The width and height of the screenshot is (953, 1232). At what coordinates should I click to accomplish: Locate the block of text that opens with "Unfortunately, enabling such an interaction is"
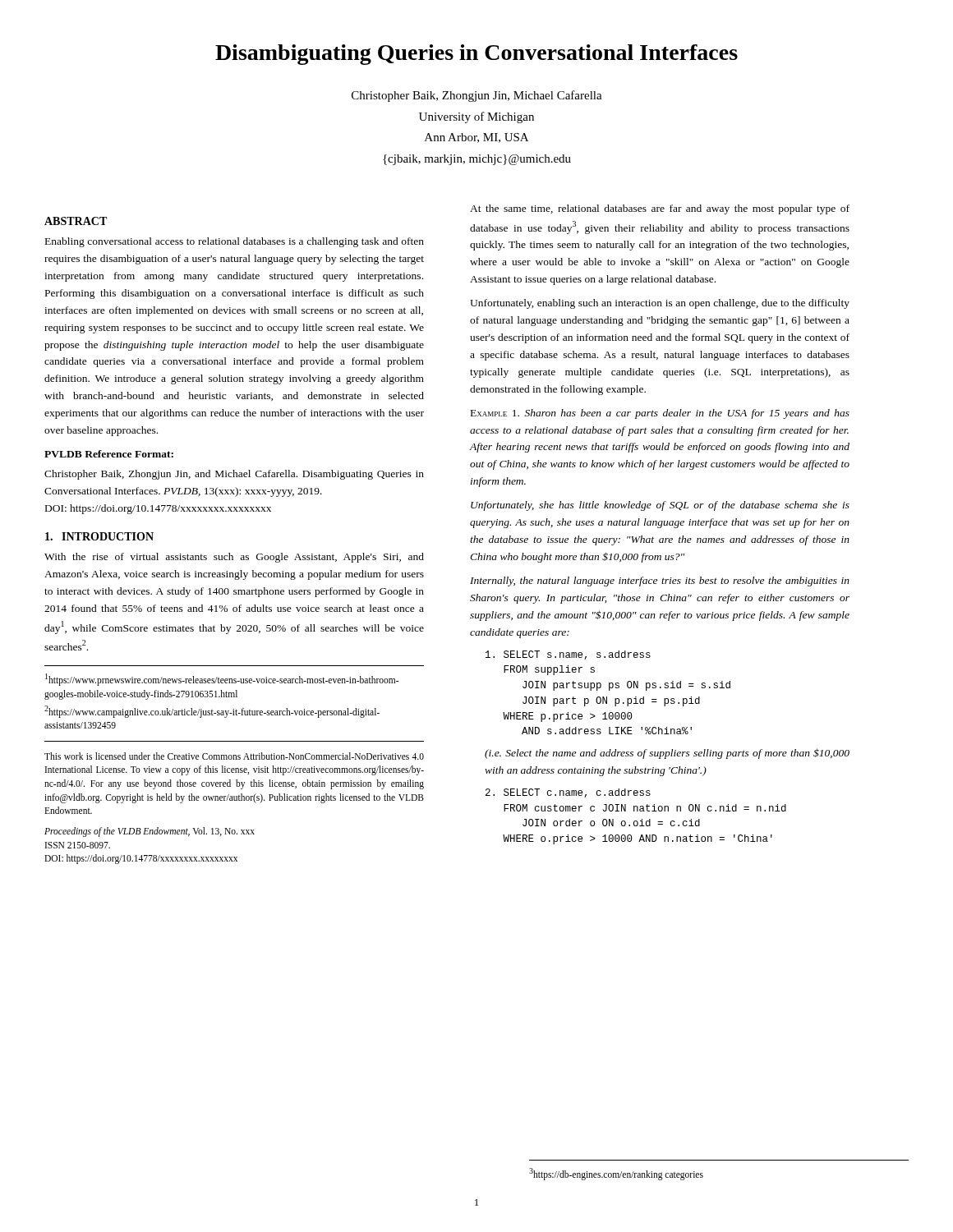660,346
